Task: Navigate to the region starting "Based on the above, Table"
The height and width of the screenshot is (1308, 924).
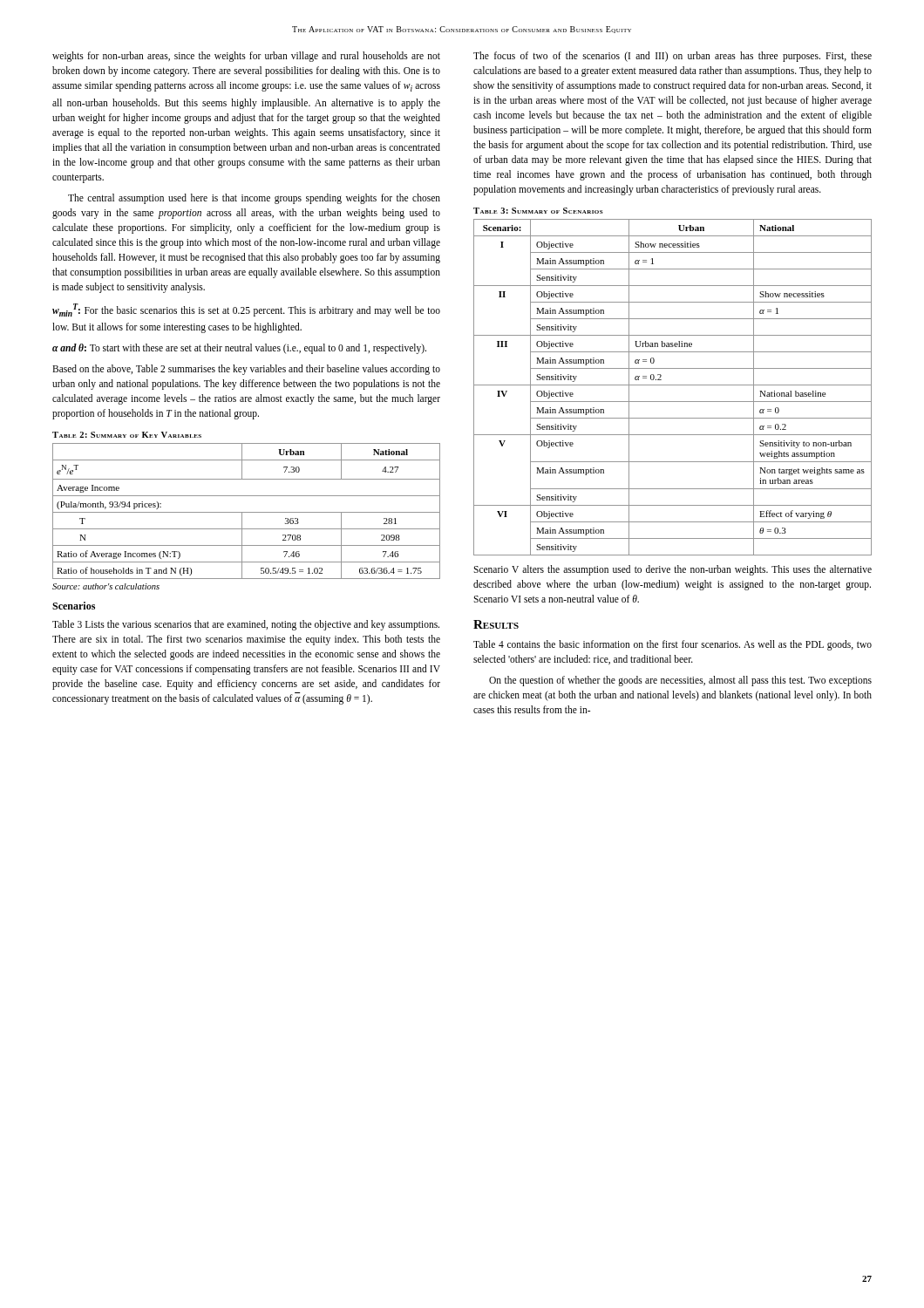Action: [246, 392]
